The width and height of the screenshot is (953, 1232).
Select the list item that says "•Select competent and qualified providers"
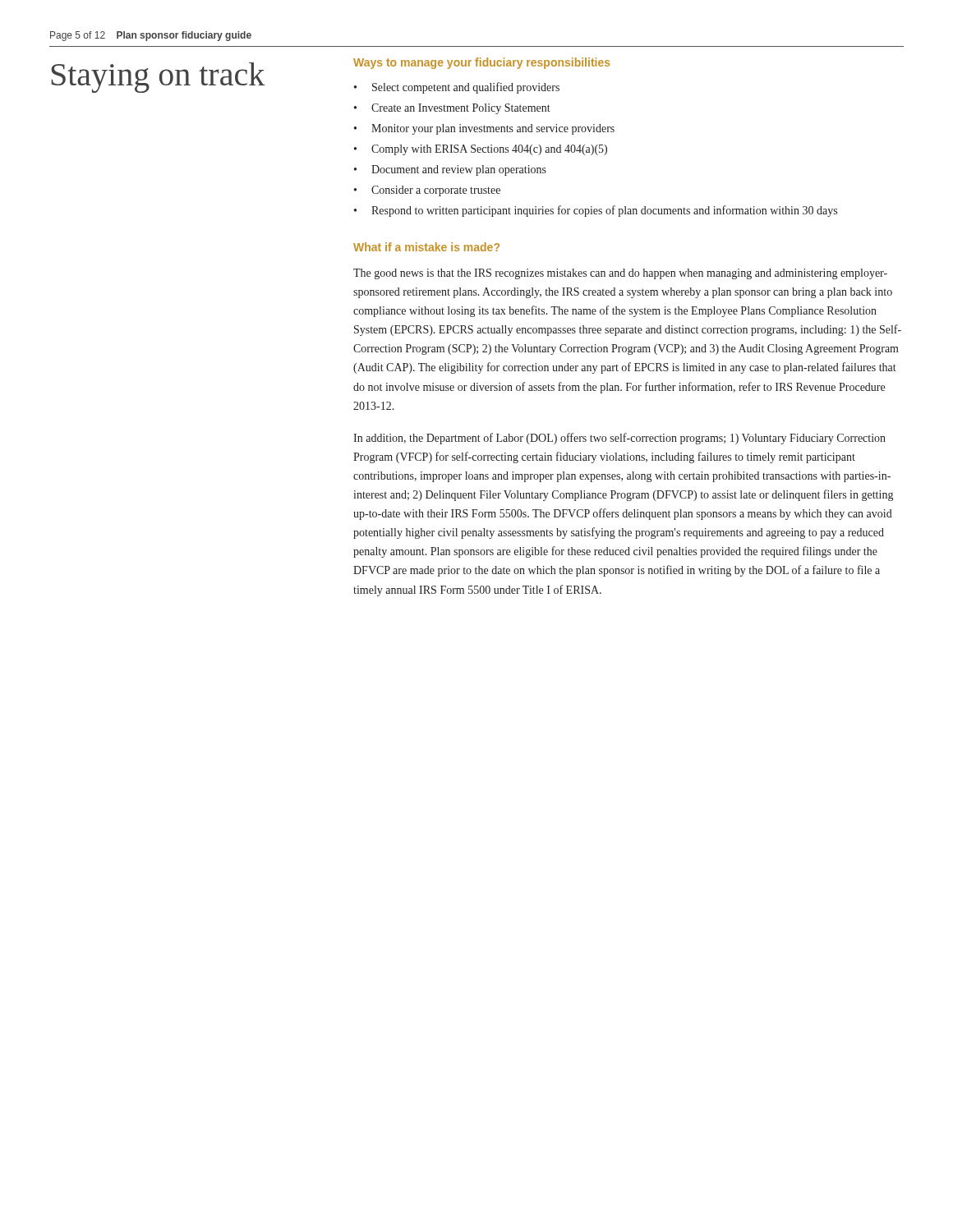(457, 87)
